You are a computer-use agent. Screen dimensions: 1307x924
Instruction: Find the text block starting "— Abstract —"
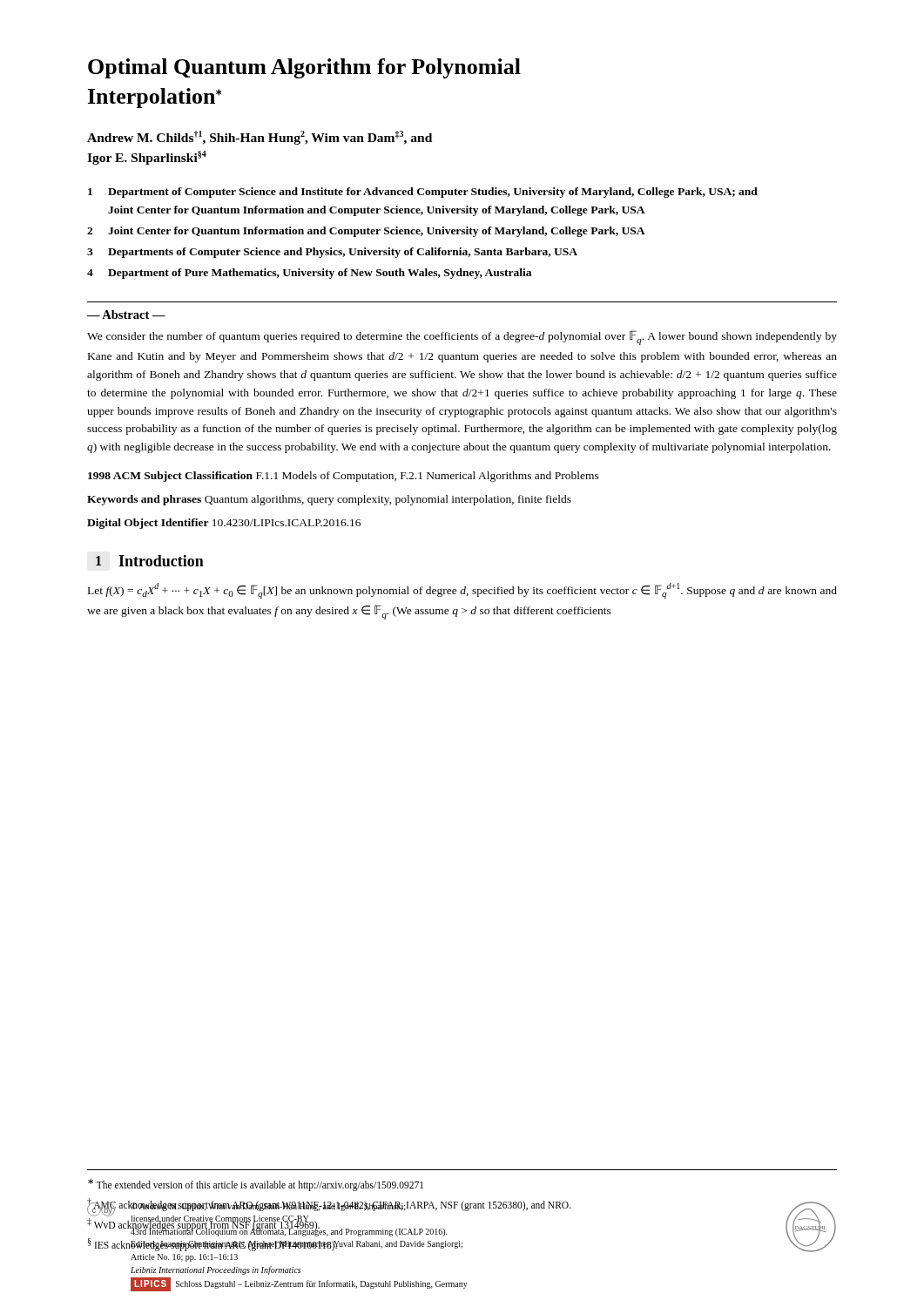126,315
